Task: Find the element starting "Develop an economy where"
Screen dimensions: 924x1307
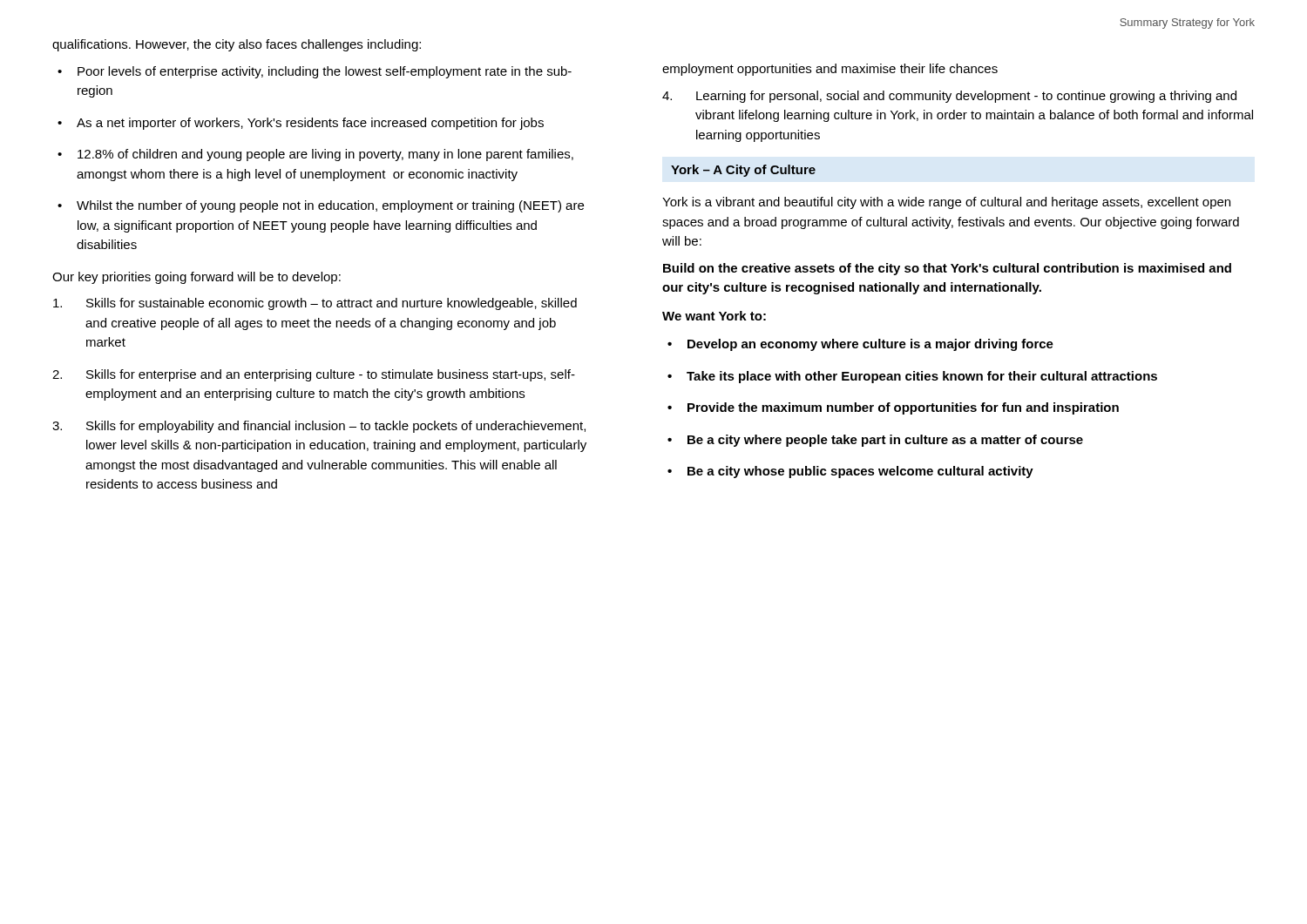Action: (870, 344)
